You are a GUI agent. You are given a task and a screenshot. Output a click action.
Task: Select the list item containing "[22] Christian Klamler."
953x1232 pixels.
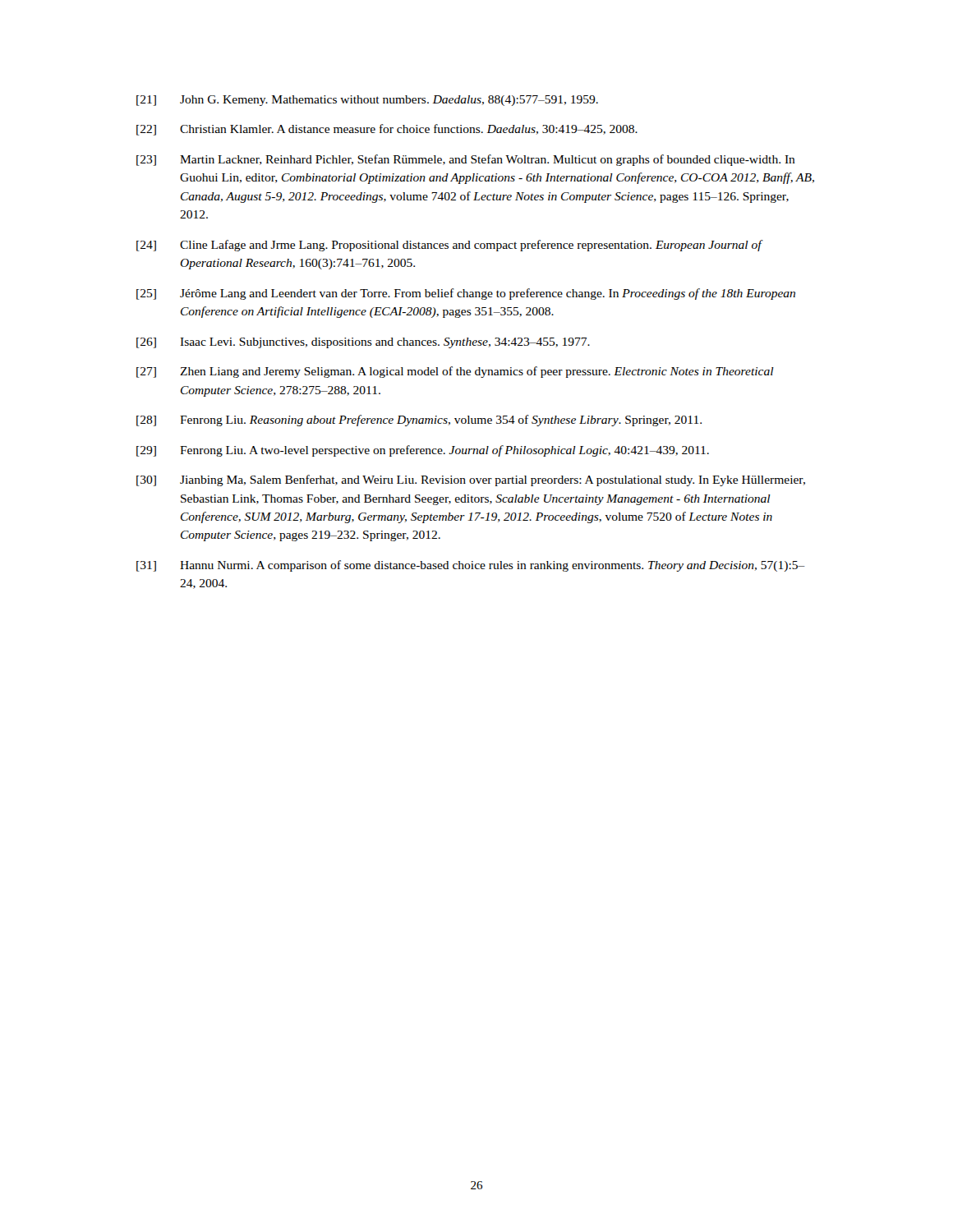coord(476,129)
